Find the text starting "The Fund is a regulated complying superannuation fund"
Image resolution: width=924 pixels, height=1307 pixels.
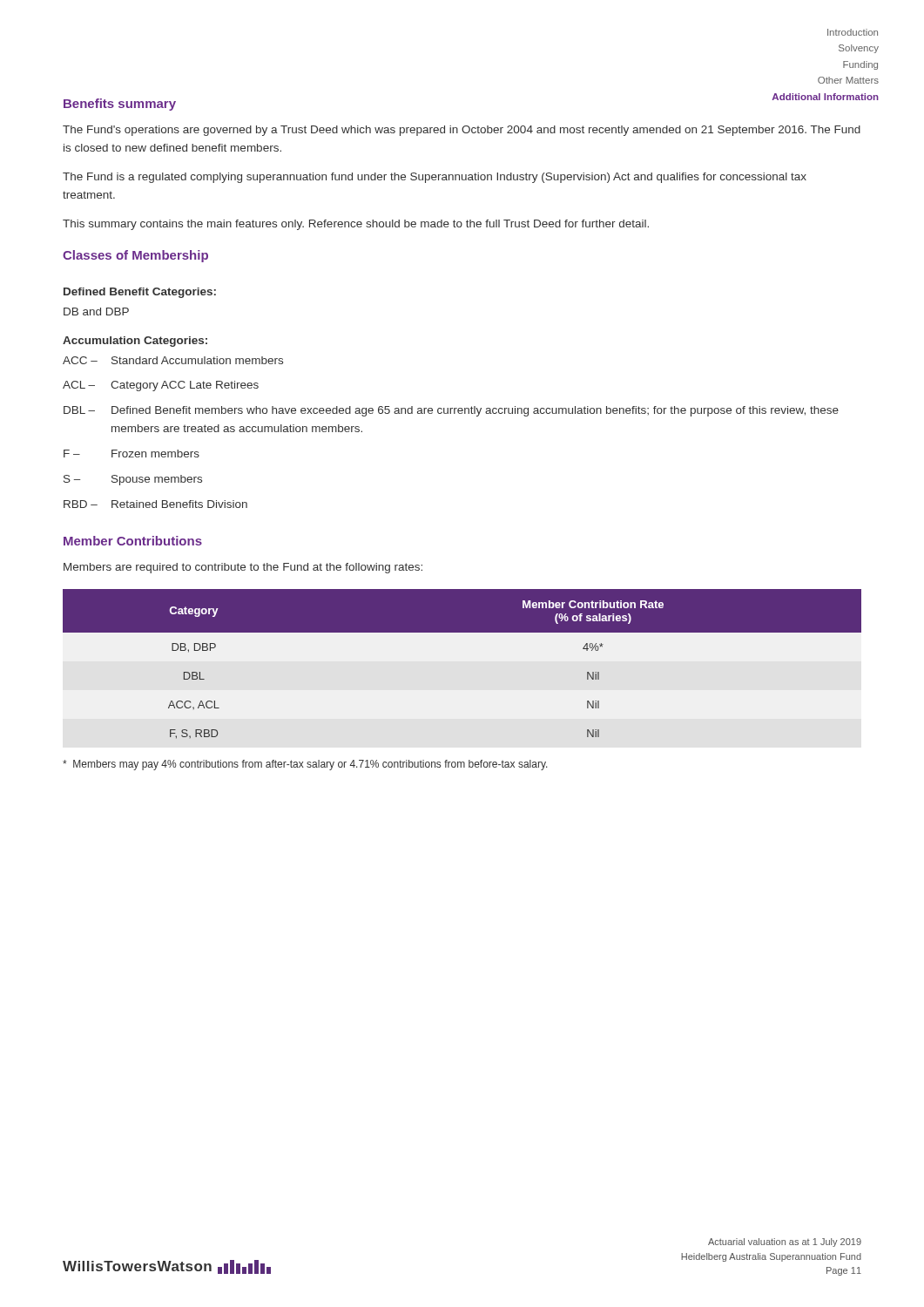click(x=435, y=185)
